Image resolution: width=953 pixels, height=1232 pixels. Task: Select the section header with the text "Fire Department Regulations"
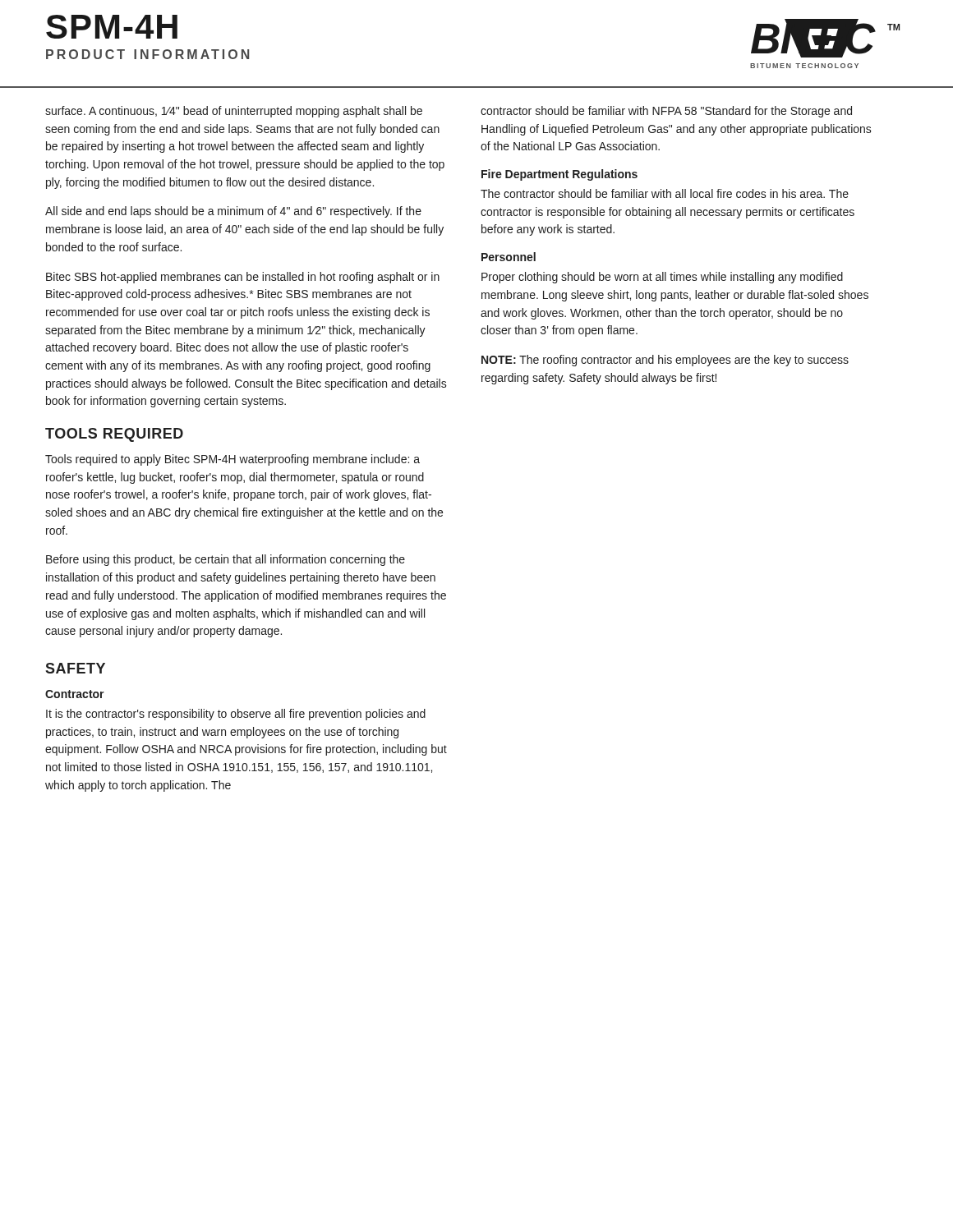click(559, 175)
